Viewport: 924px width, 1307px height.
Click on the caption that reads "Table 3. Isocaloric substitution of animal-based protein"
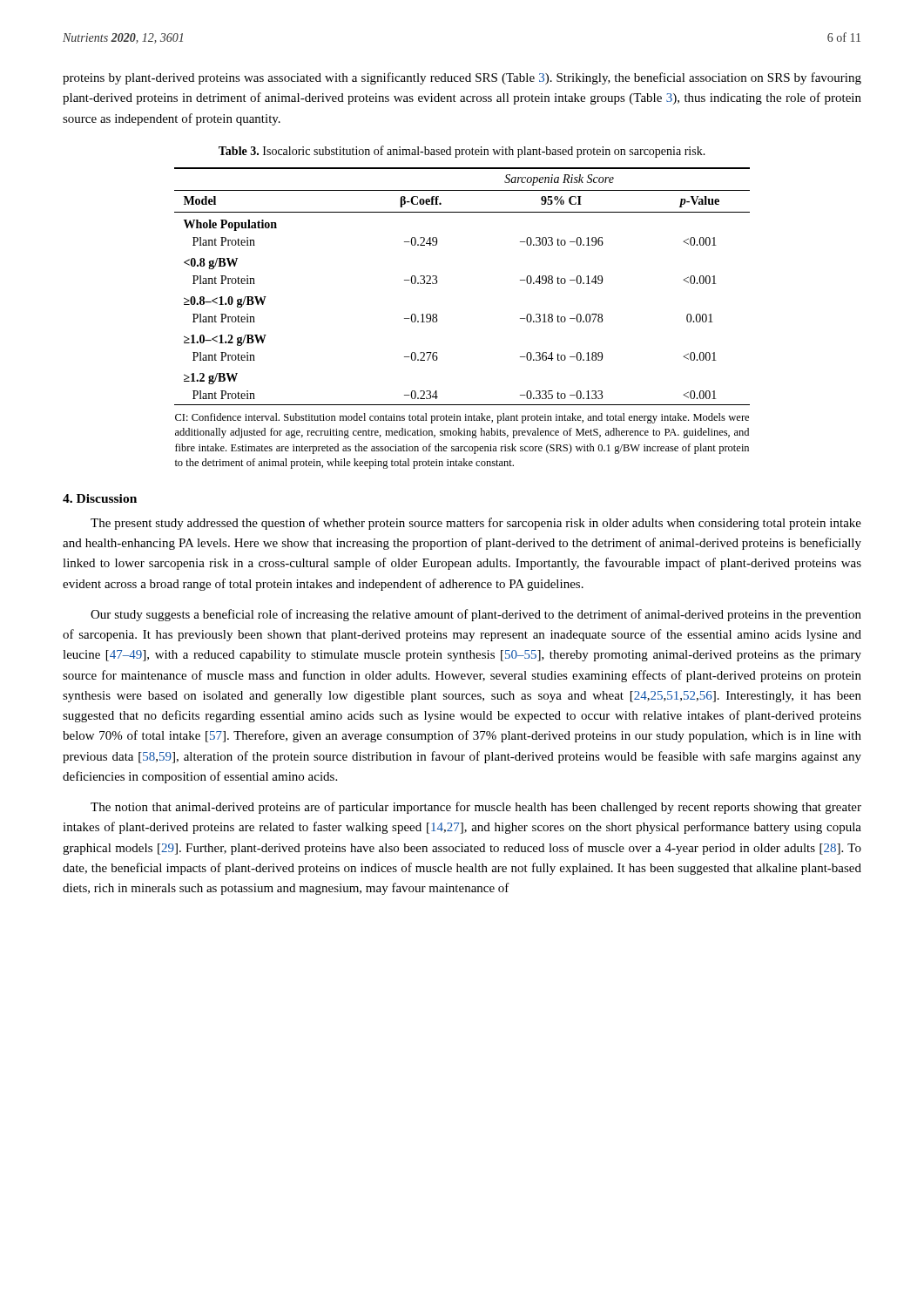[462, 151]
